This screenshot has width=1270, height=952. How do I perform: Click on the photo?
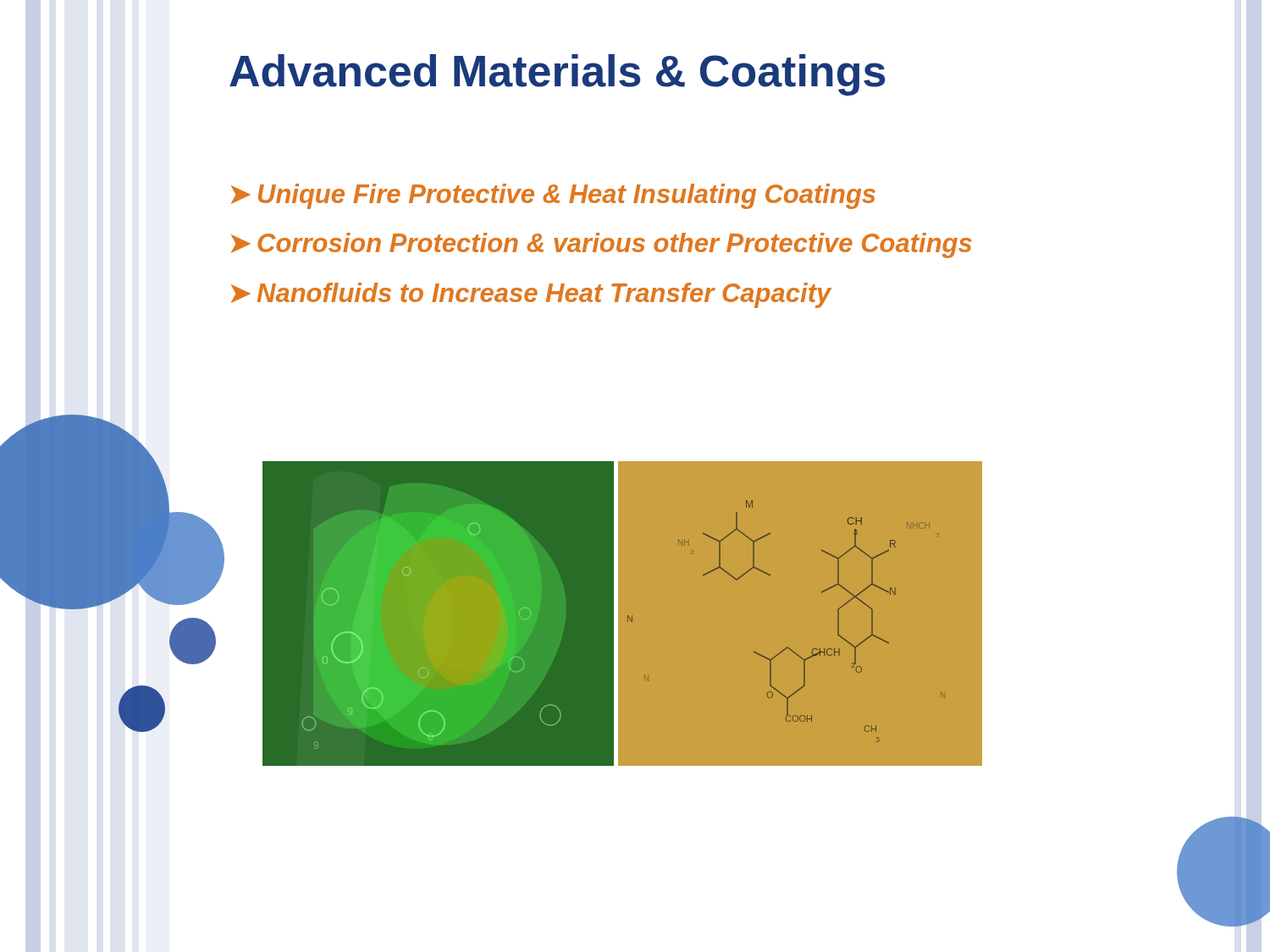click(x=622, y=613)
